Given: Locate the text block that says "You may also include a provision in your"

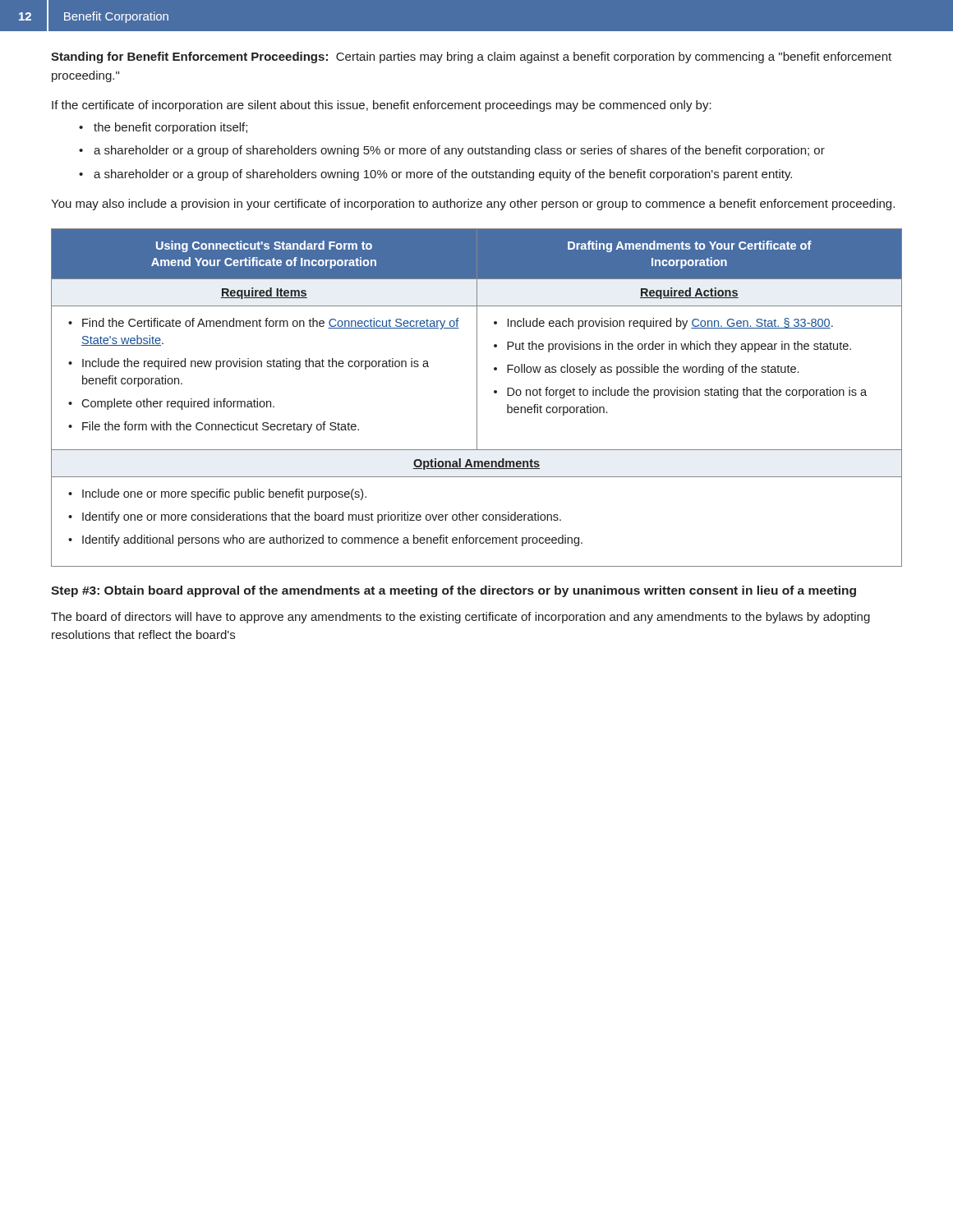Looking at the screenshot, I should point(473,203).
